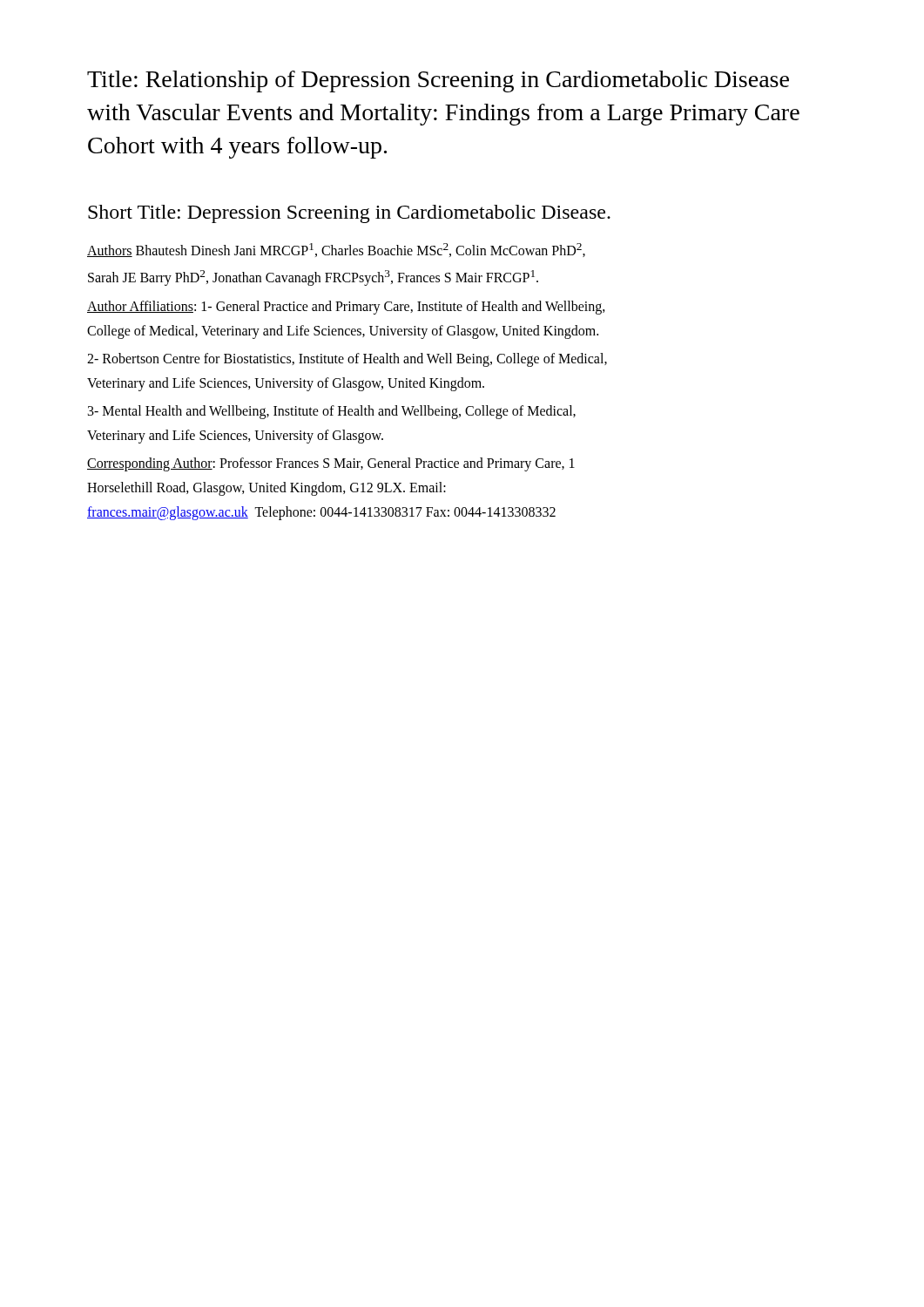Locate the section header that opens with "Short Title: Depression Screening in"
Image resolution: width=924 pixels, height=1307 pixels.
point(349,212)
